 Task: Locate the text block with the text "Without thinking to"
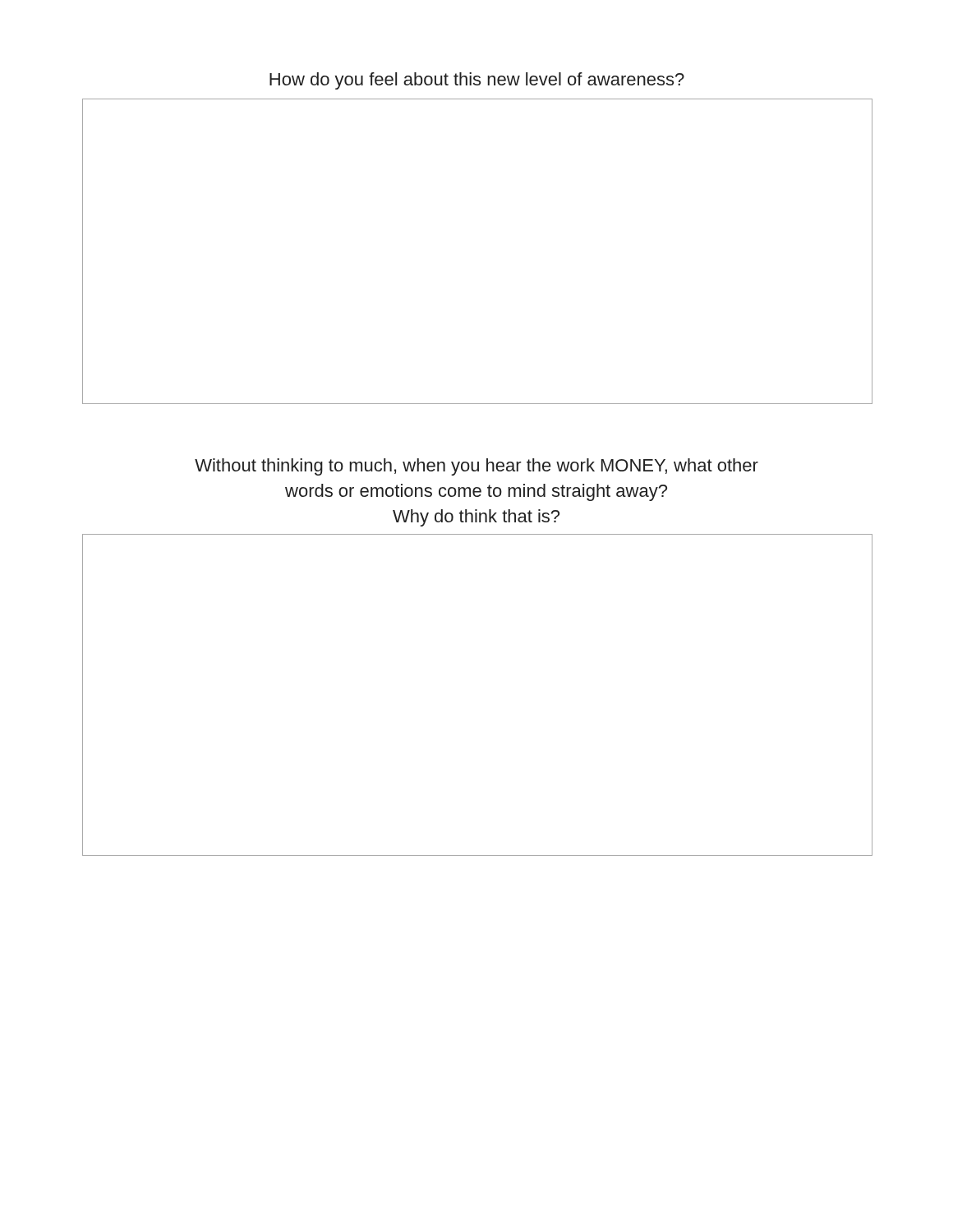476,491
